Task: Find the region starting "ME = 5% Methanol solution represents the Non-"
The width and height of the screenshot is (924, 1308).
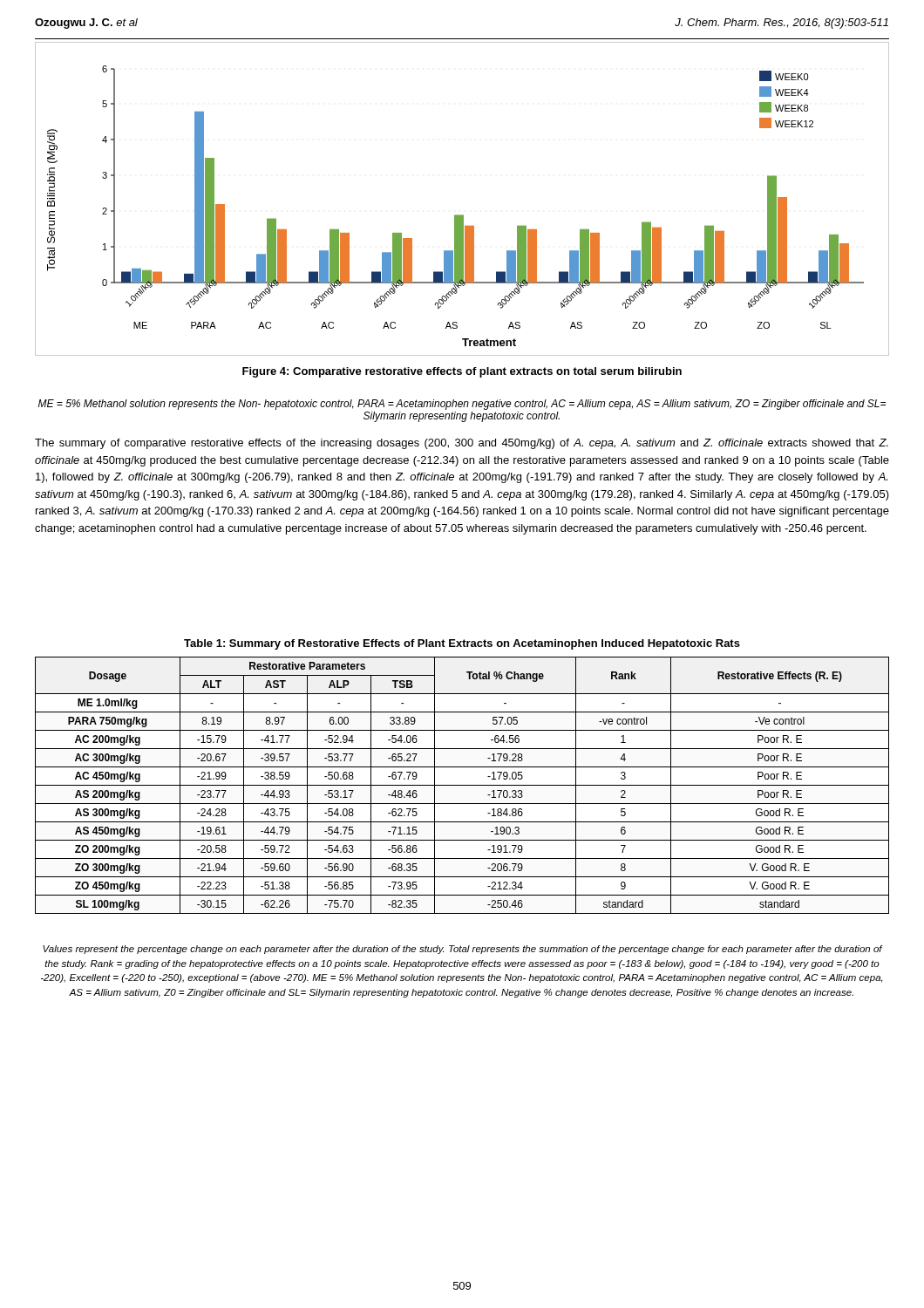Action: (x=462, y=410)
